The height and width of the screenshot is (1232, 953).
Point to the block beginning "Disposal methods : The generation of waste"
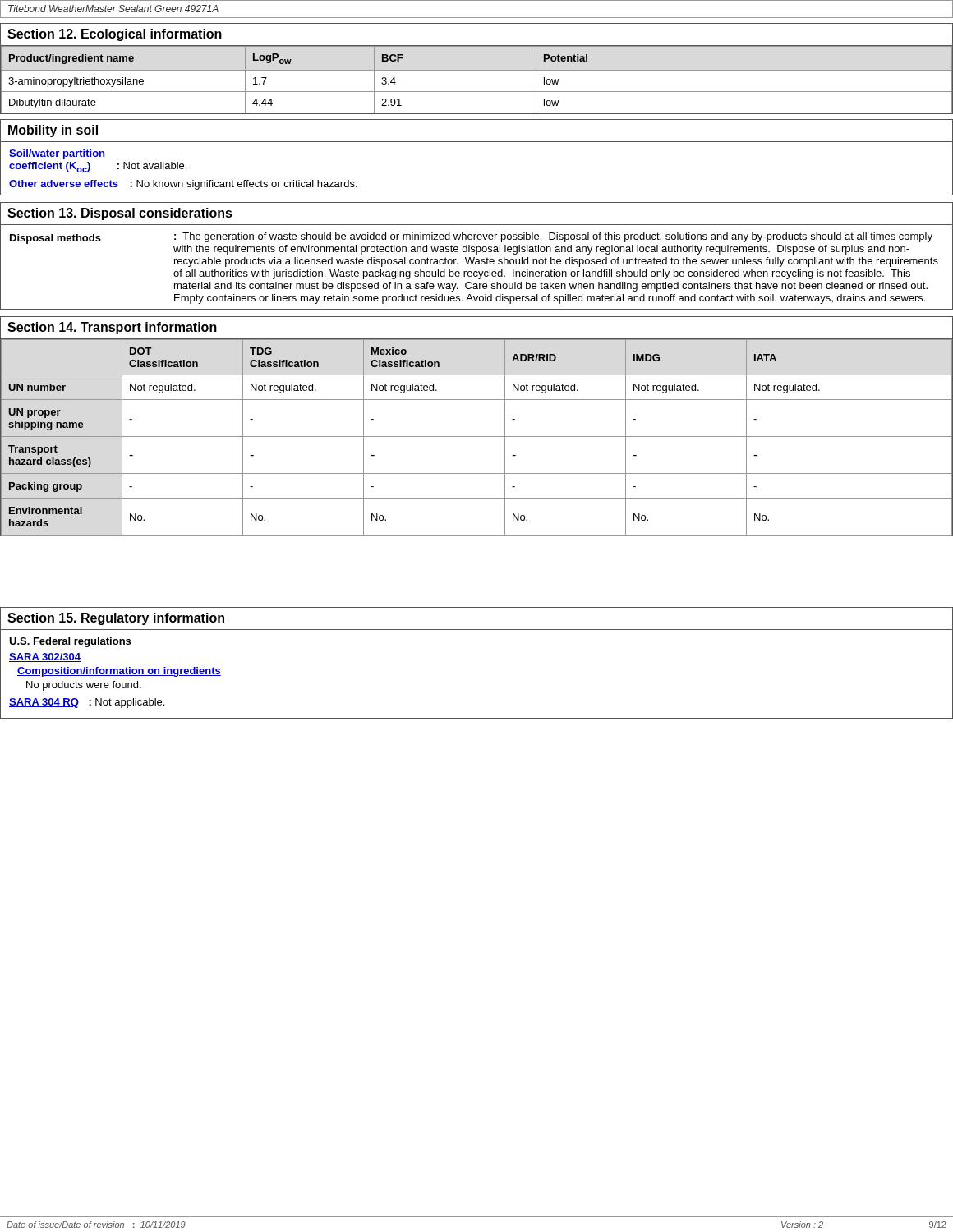pyautogui.click(x=476, y=267)
